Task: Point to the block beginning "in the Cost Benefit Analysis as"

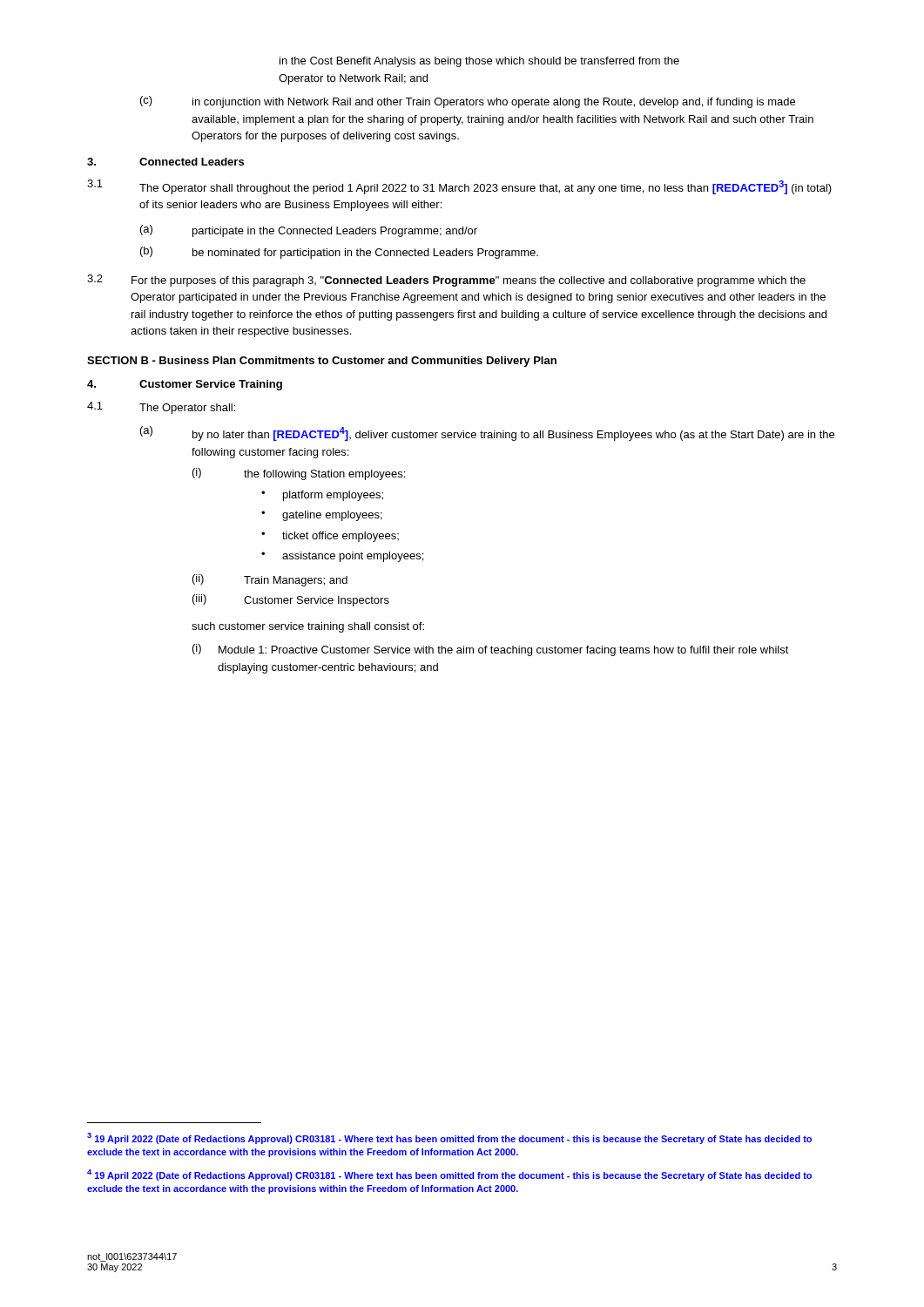Action: [479, 69]
